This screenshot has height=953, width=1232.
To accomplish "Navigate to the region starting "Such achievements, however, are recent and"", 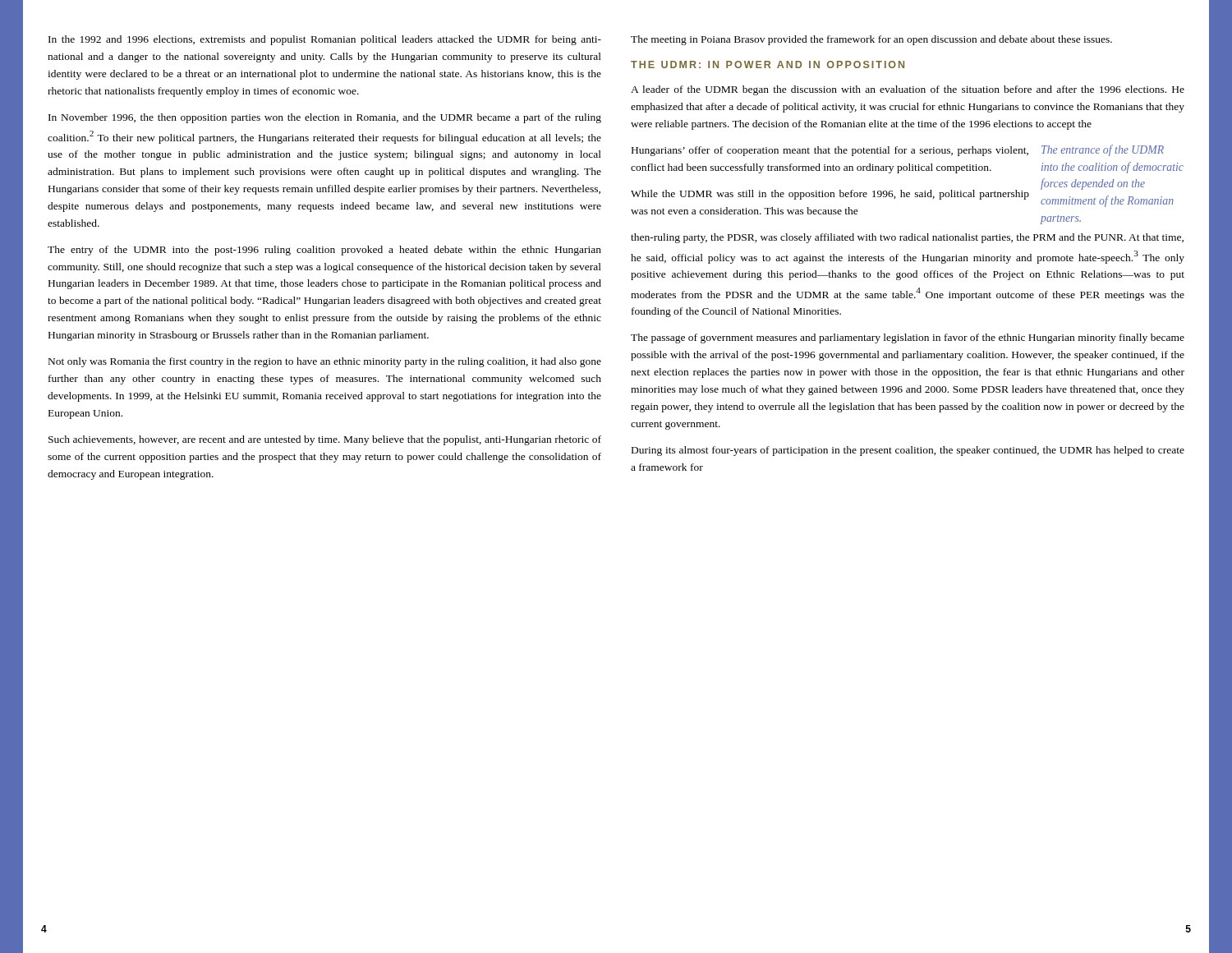I will (324, 457).
